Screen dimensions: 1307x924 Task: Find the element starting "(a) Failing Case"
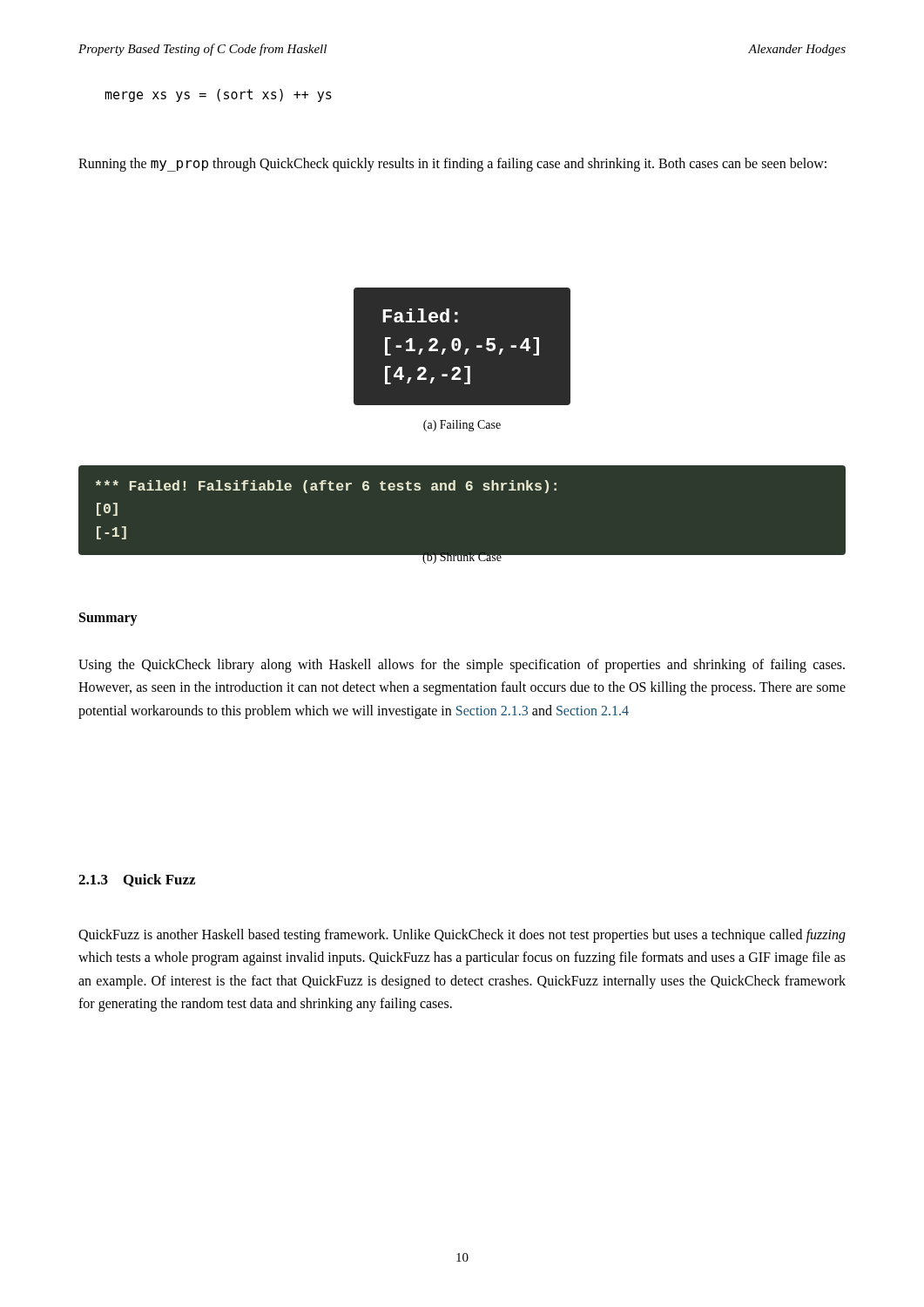click(x=462, y=425)
